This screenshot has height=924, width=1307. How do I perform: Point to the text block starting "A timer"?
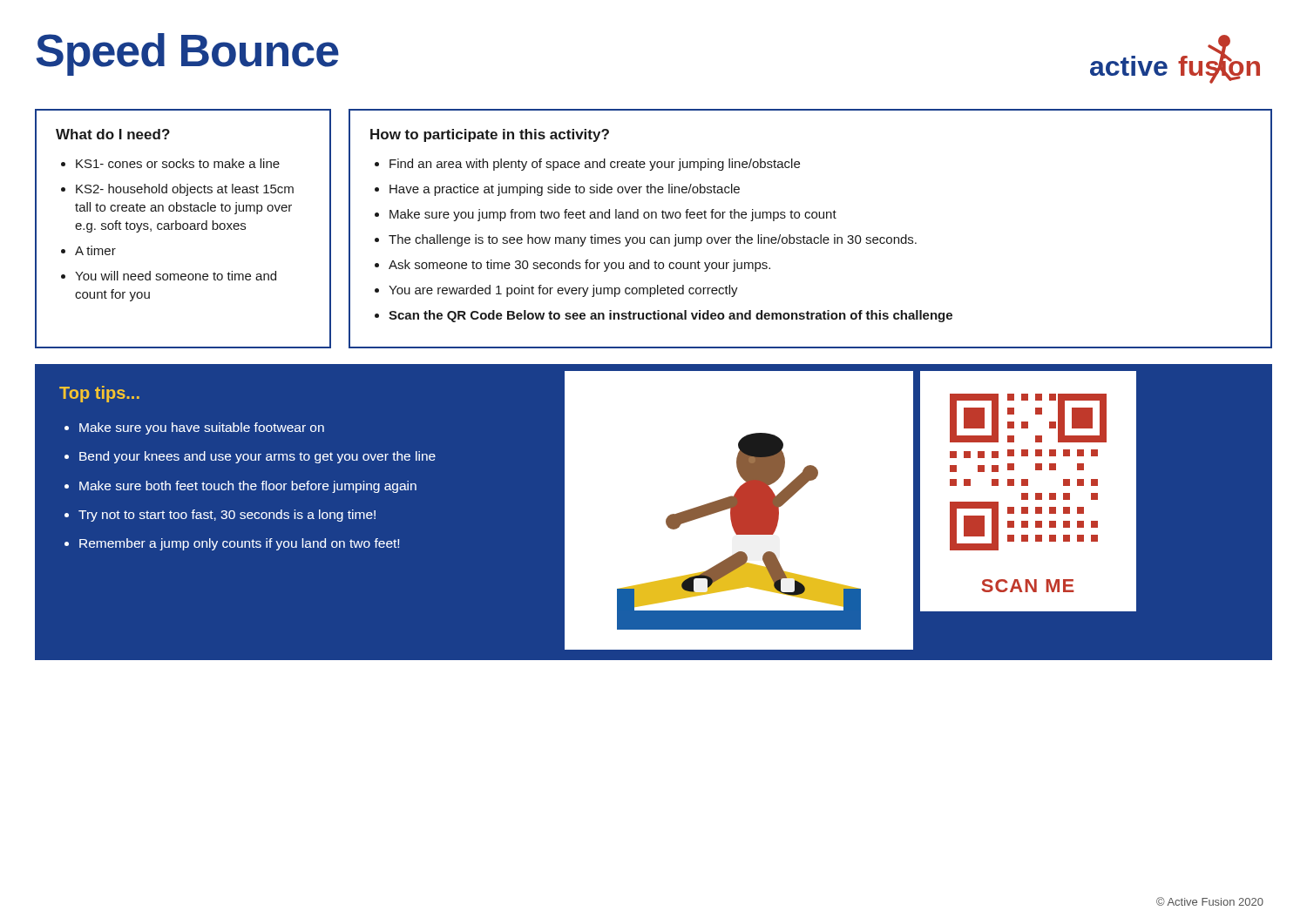(95, 250)
